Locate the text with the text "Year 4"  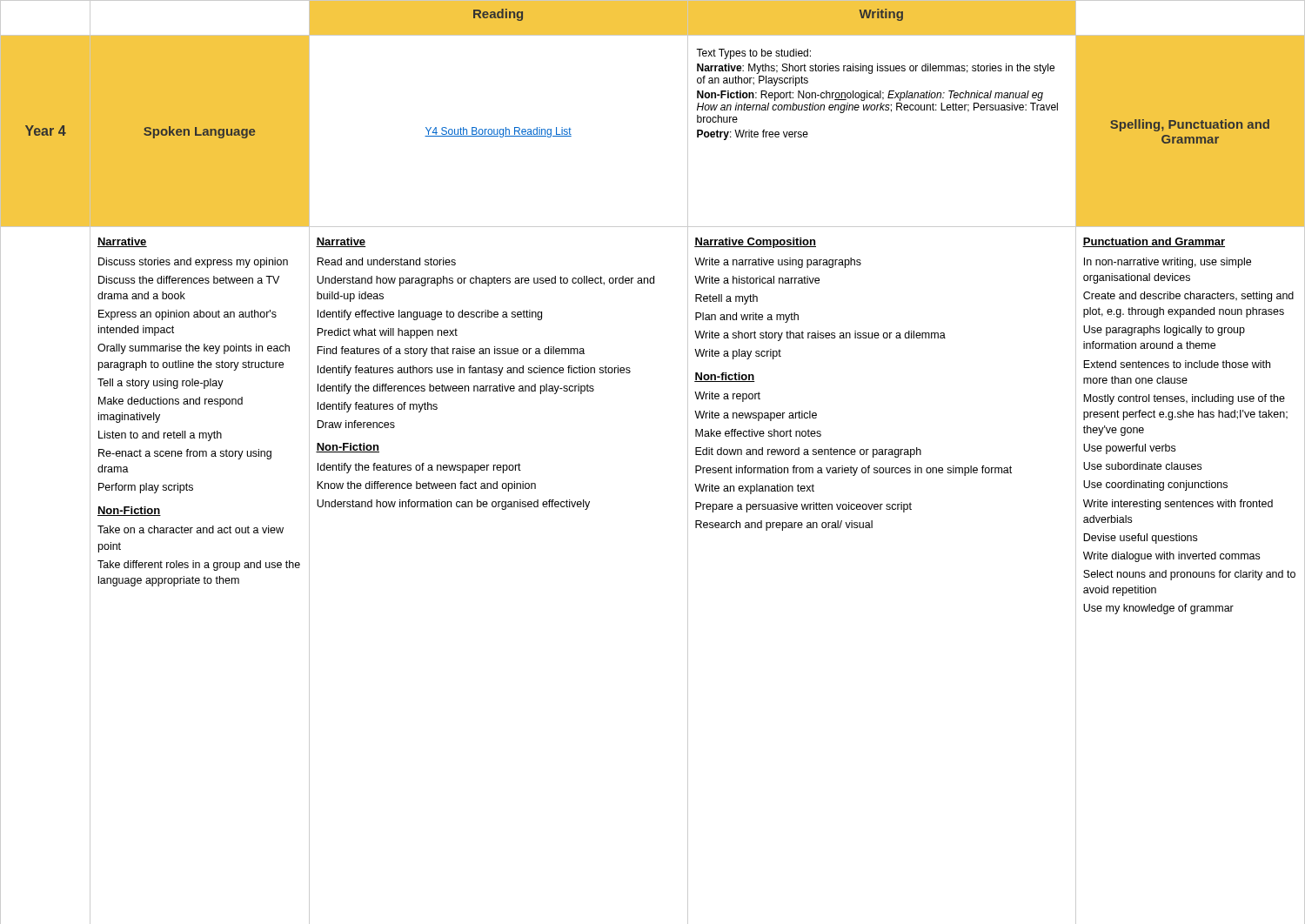coord(45,130)
